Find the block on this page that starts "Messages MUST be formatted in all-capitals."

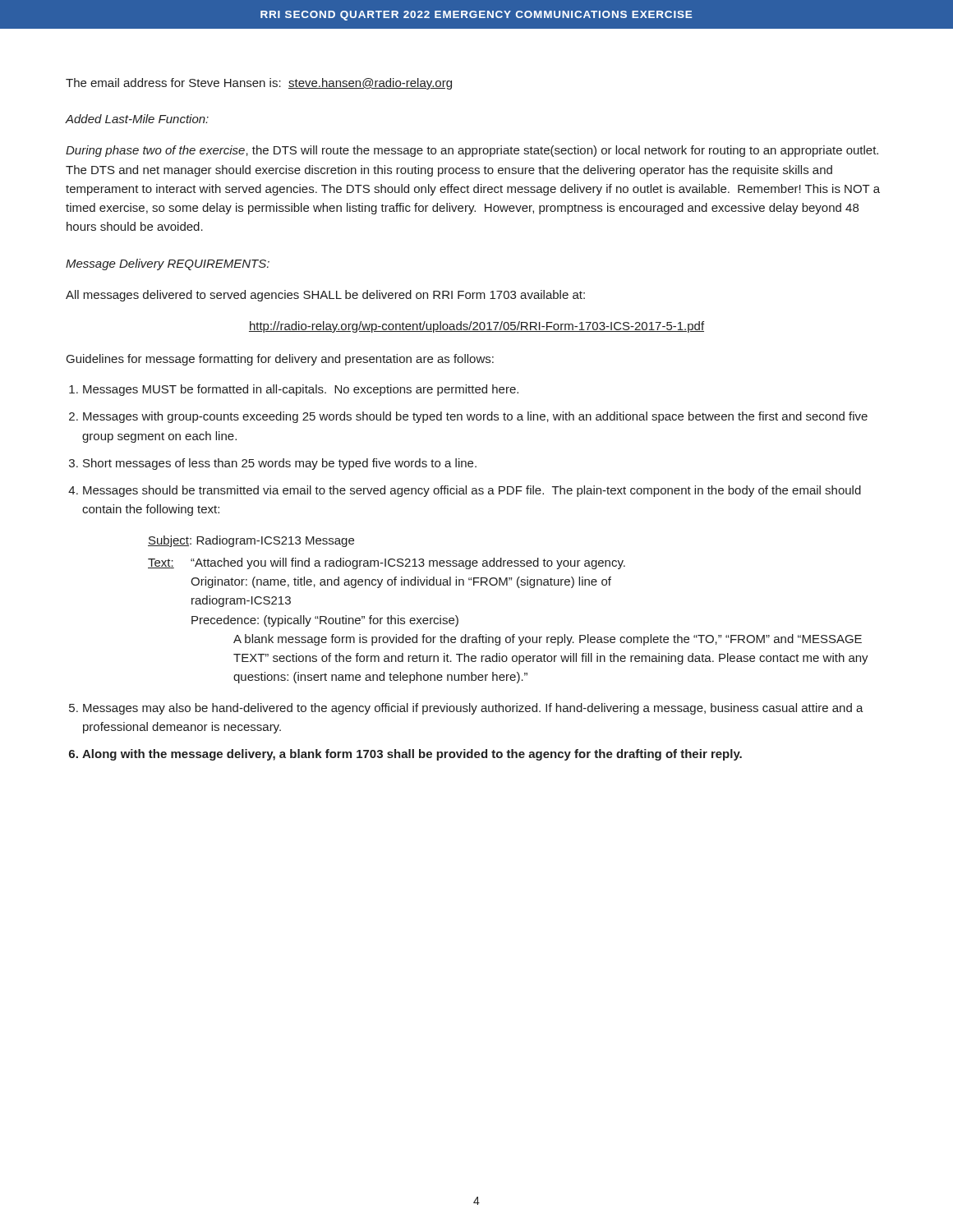click(301, 389)
